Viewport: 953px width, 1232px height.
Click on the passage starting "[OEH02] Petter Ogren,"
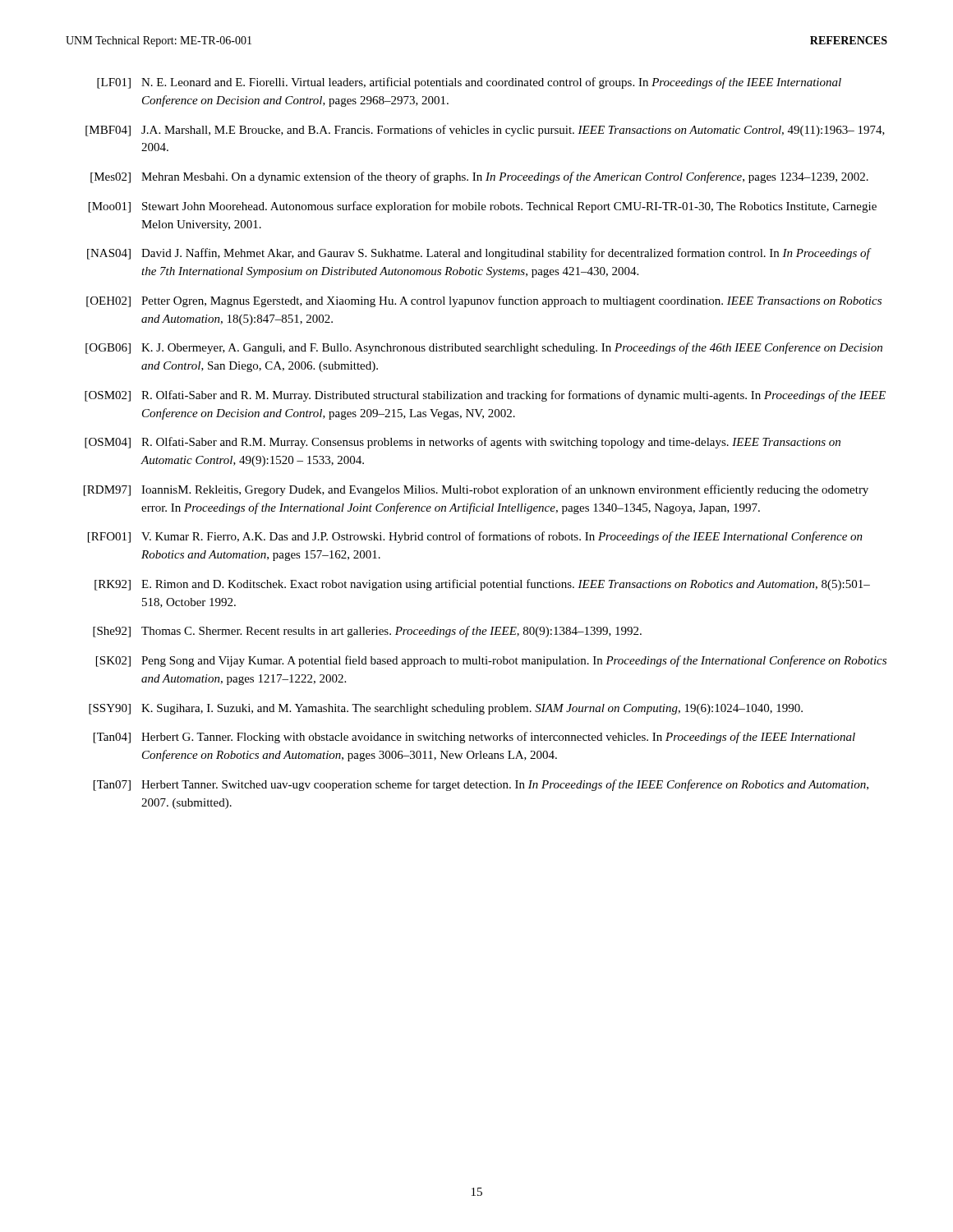click(x=476, y=310)
